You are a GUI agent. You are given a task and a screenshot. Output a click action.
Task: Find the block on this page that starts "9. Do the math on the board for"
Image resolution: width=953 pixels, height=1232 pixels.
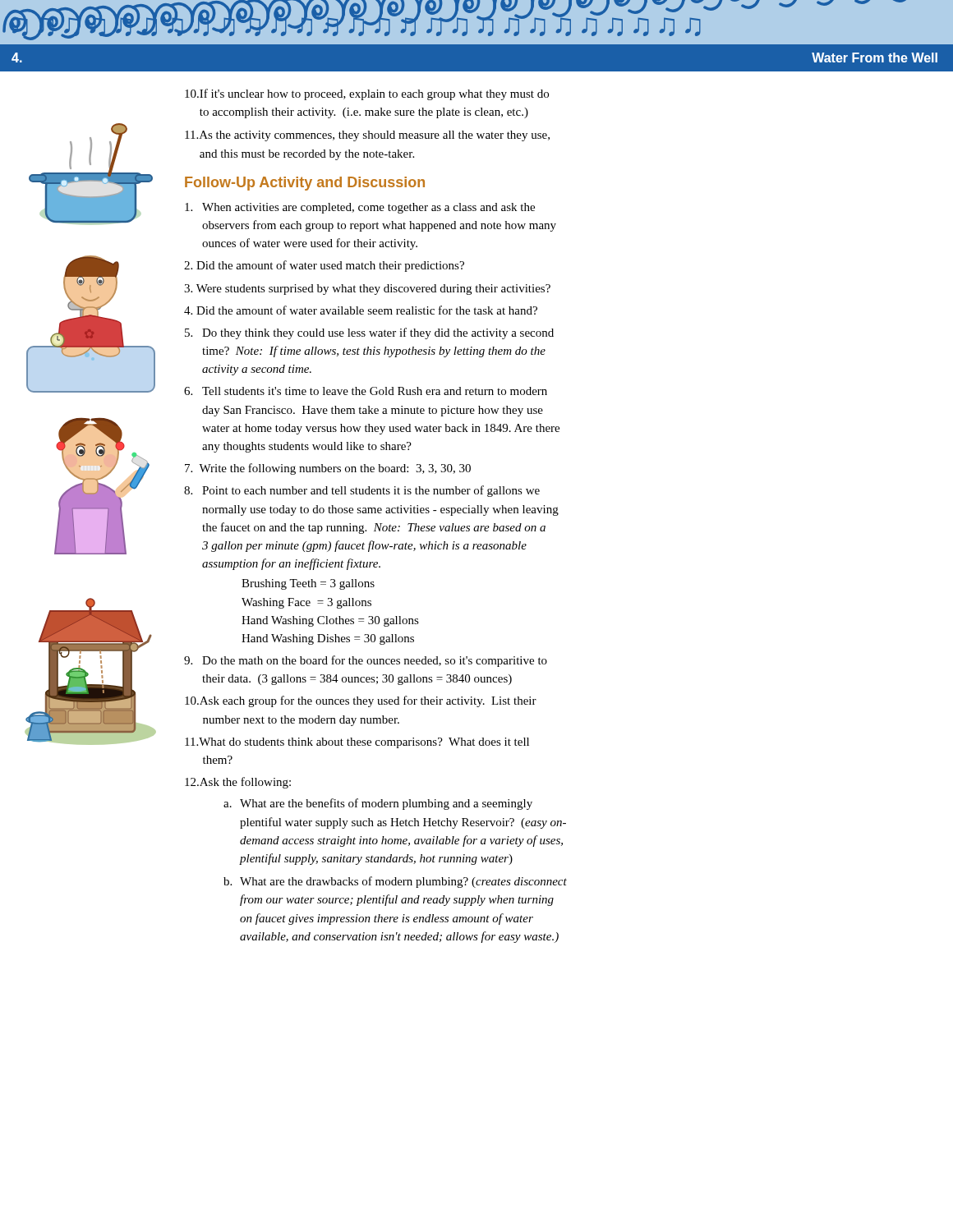(366, 670)
